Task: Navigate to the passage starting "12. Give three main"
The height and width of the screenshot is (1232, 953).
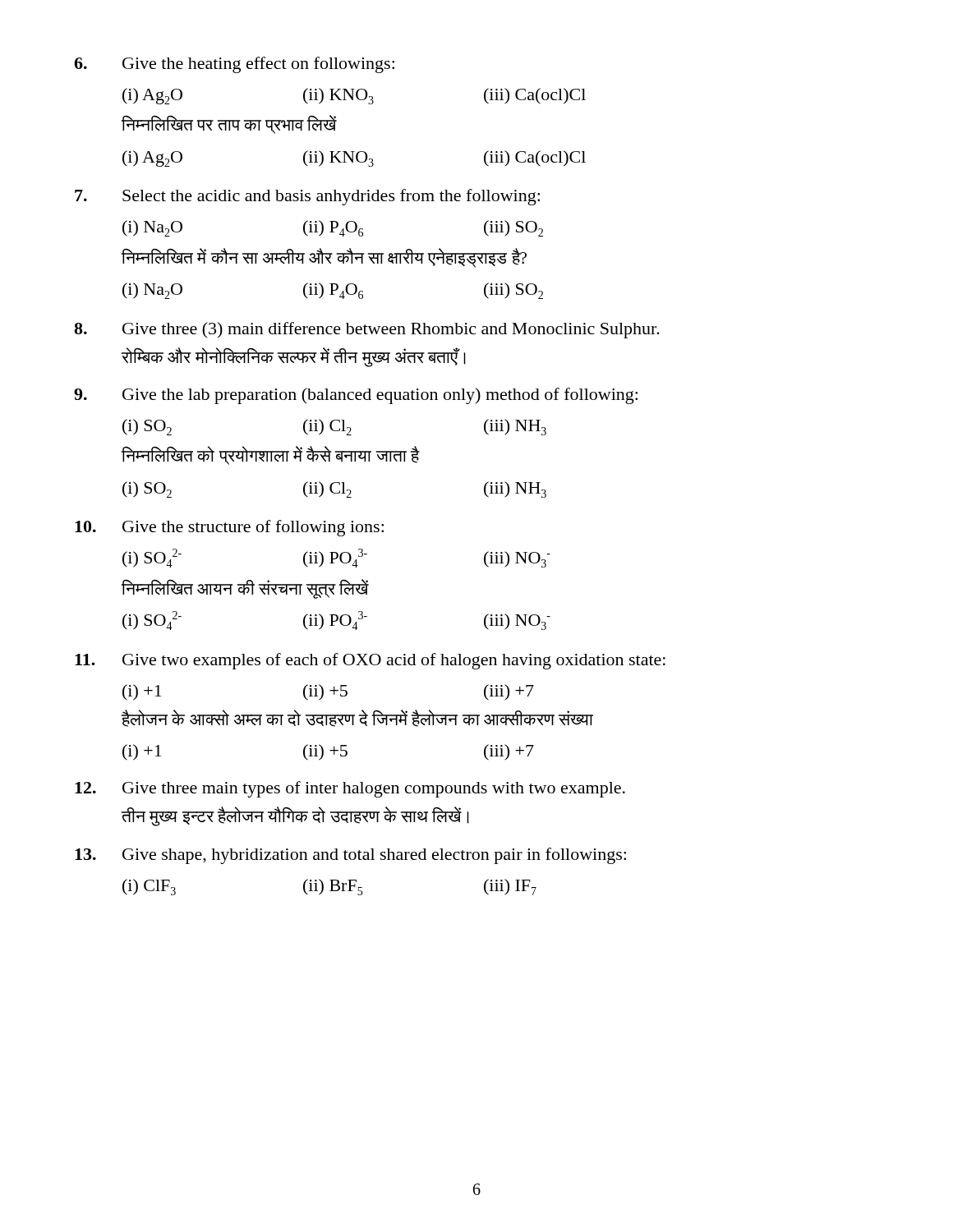Action: pos(476,803)
